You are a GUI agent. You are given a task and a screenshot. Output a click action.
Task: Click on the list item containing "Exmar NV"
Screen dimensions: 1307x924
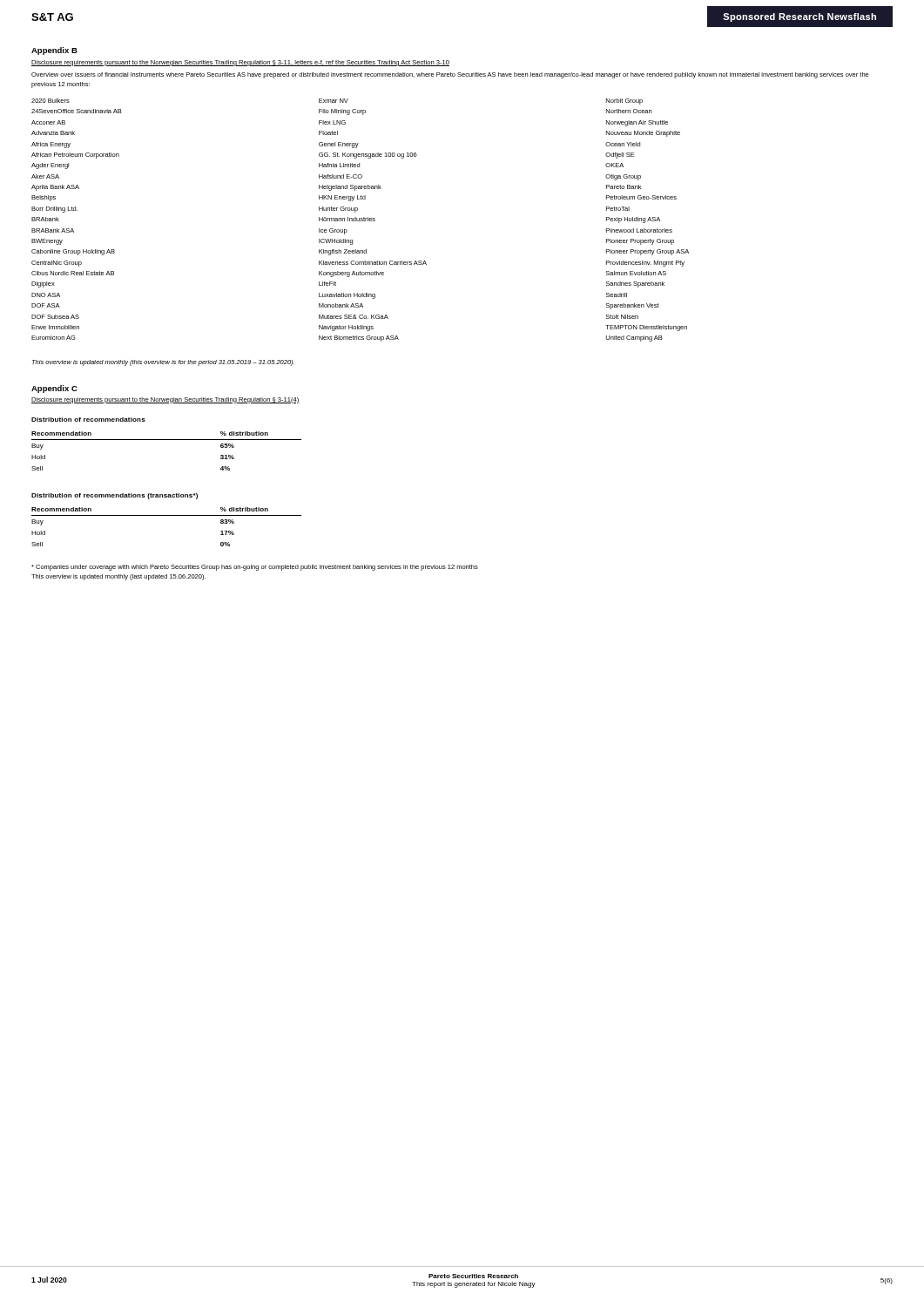tap(333, 101)
